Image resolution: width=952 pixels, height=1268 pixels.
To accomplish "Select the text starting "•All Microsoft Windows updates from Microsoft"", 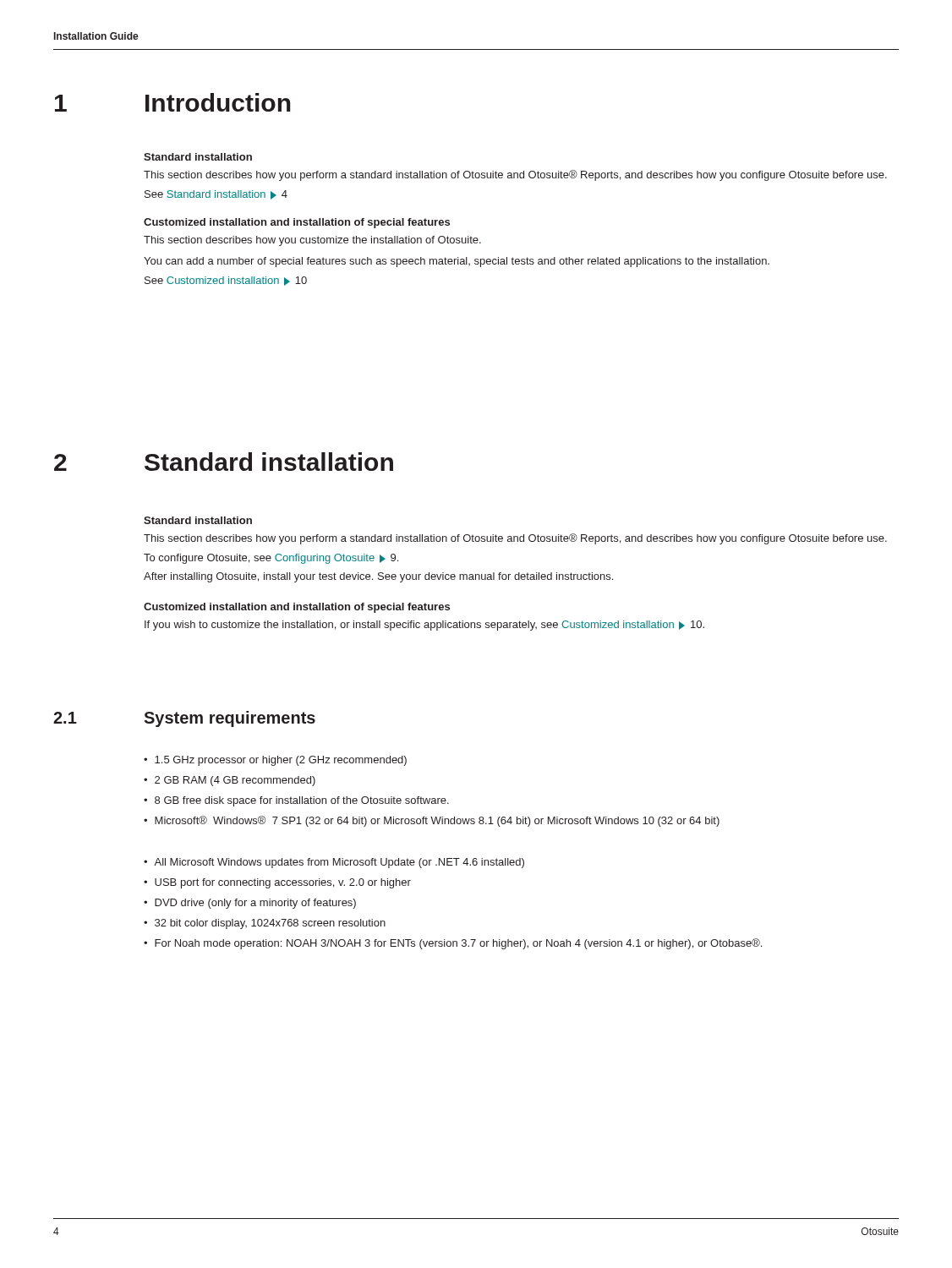I will (x=334, y=862).
